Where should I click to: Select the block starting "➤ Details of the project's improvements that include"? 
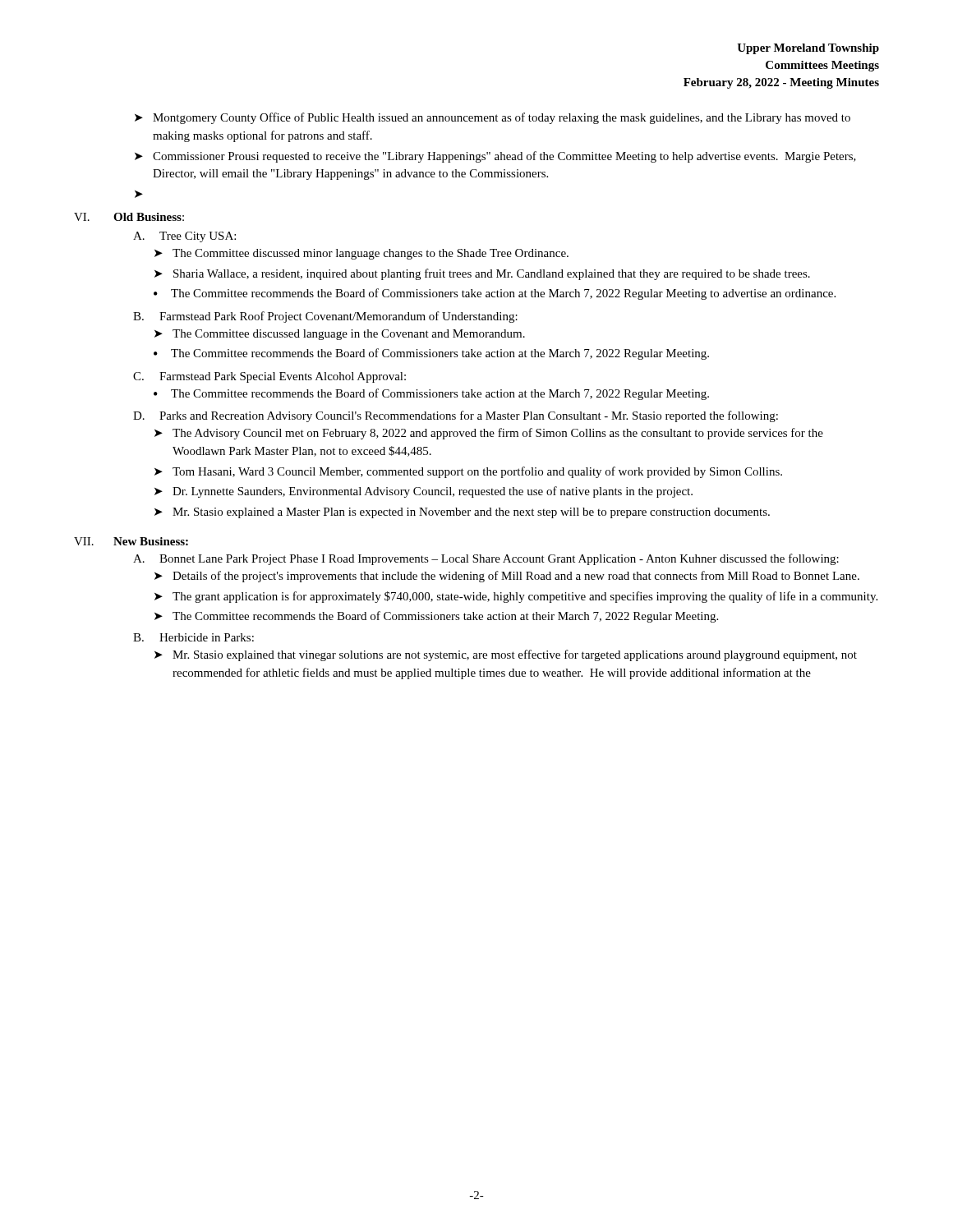(516, 576)
